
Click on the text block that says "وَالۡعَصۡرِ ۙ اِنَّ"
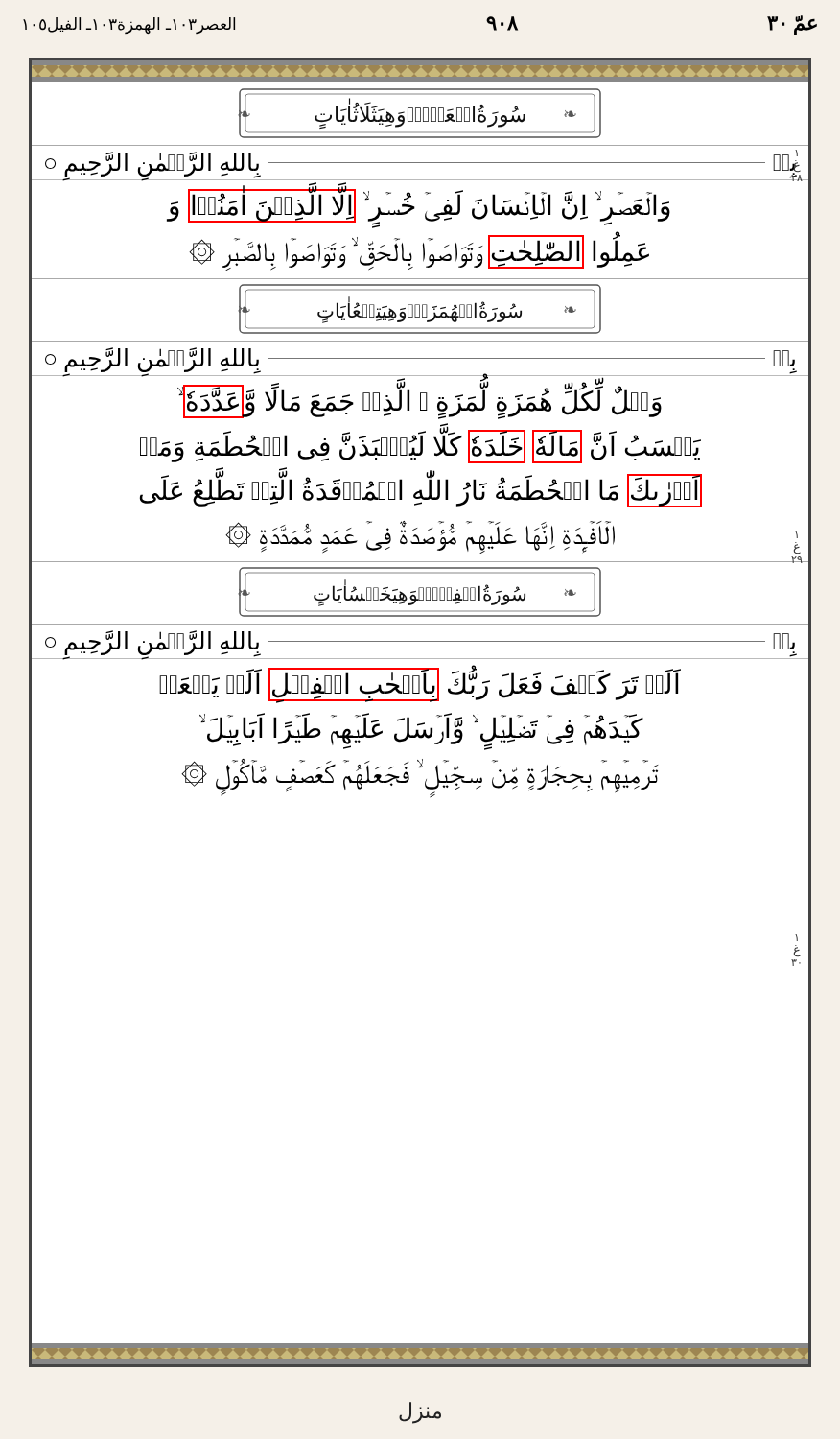[x=420, y=206]
